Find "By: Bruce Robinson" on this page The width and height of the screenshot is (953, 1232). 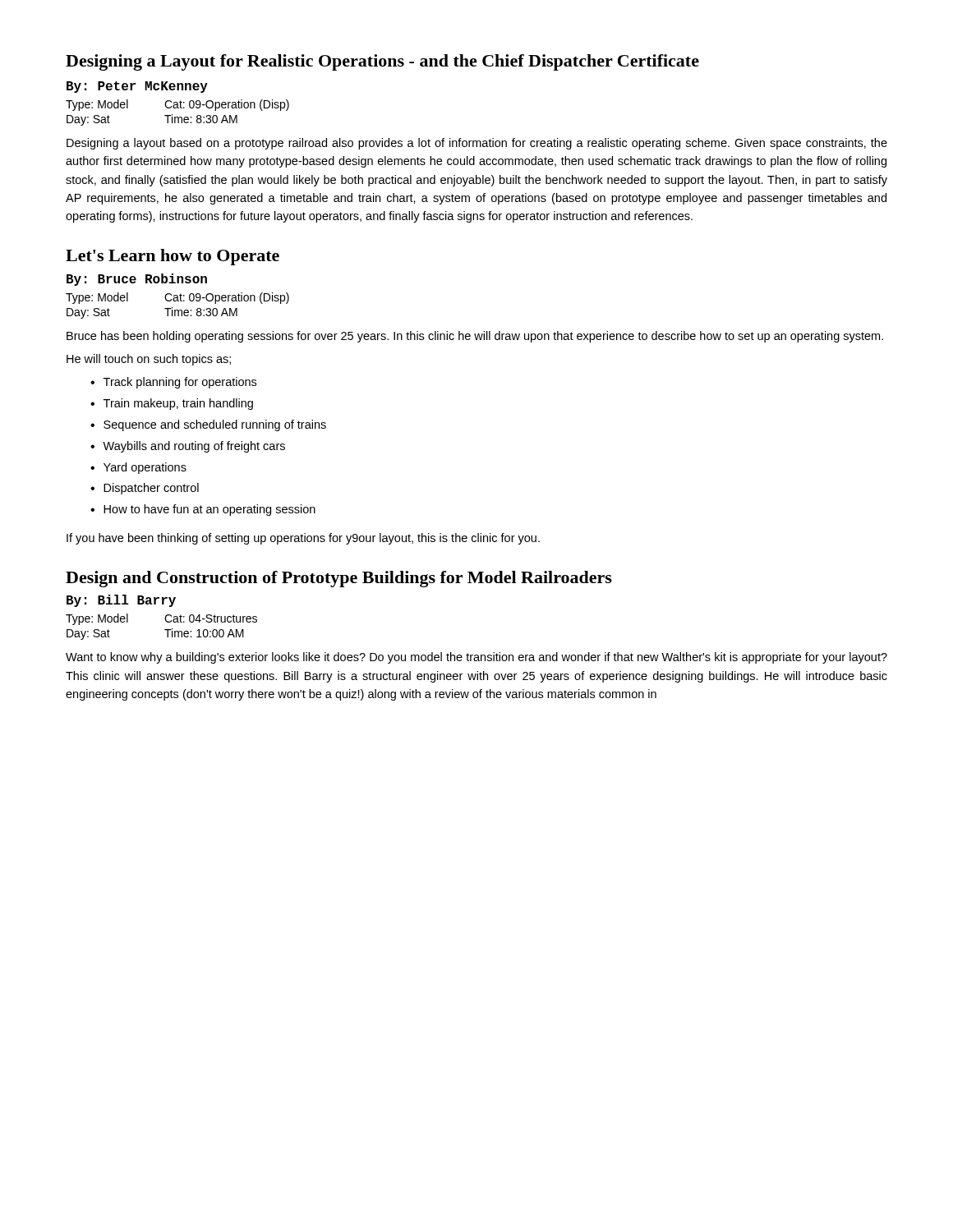click(x=137, y=280)
